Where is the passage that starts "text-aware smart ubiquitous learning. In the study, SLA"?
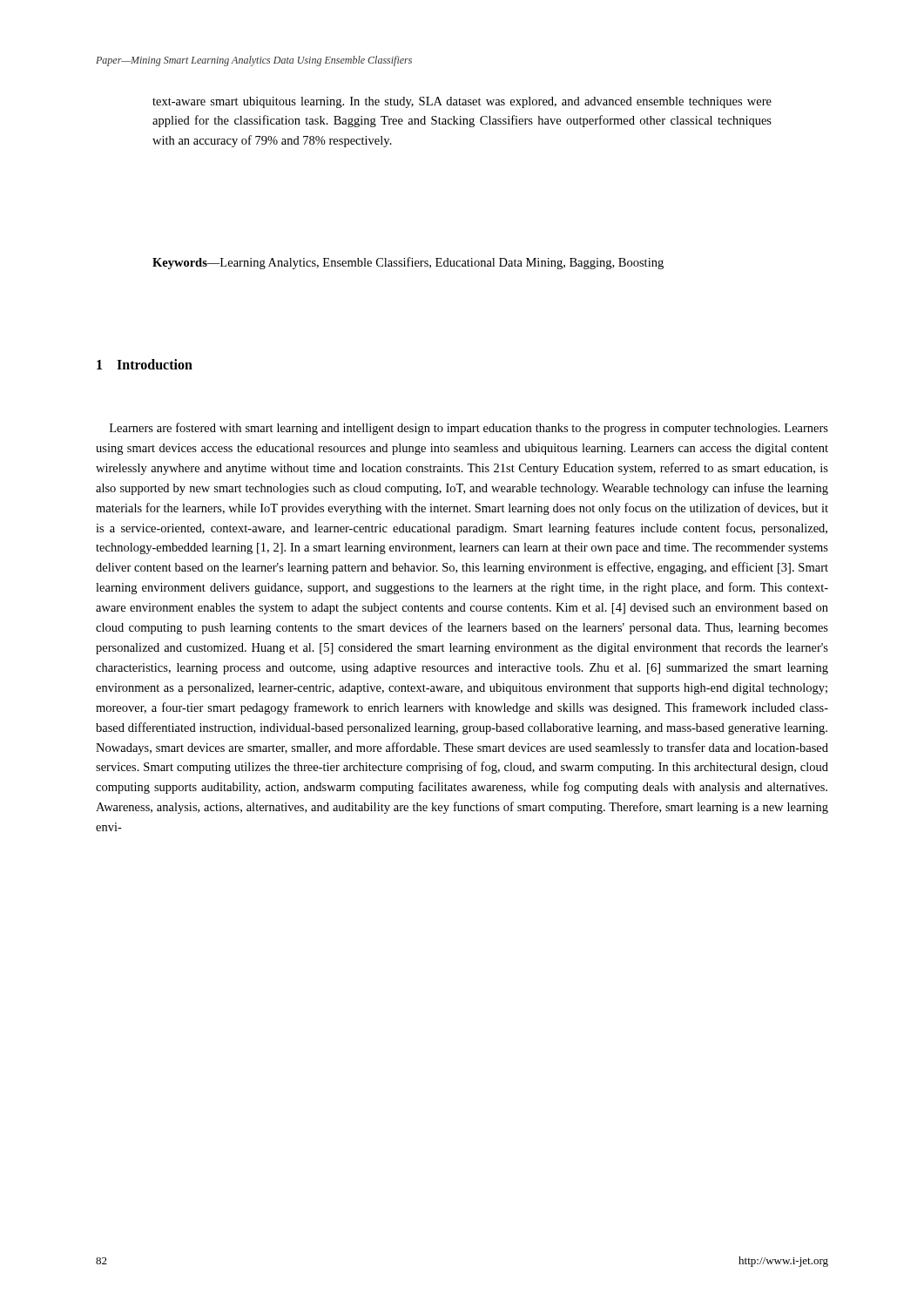The height and width of the screenshot is (1307, 924). click(x=462, y=121)
